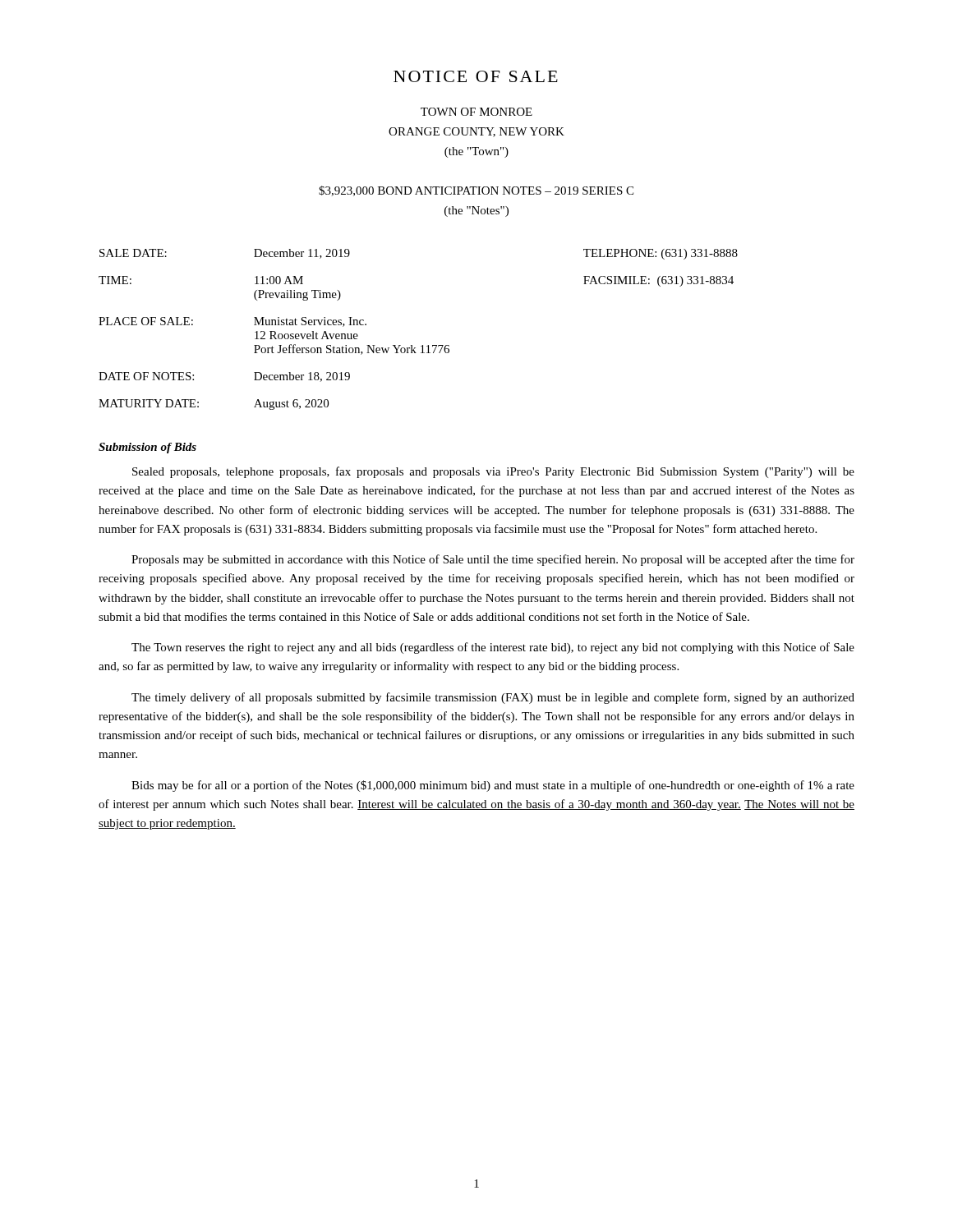Image resolution: width=953 pixels, height=1232 pixels.
Task: Click where it says "NOTICE OF SALE"
Action: 476,76
